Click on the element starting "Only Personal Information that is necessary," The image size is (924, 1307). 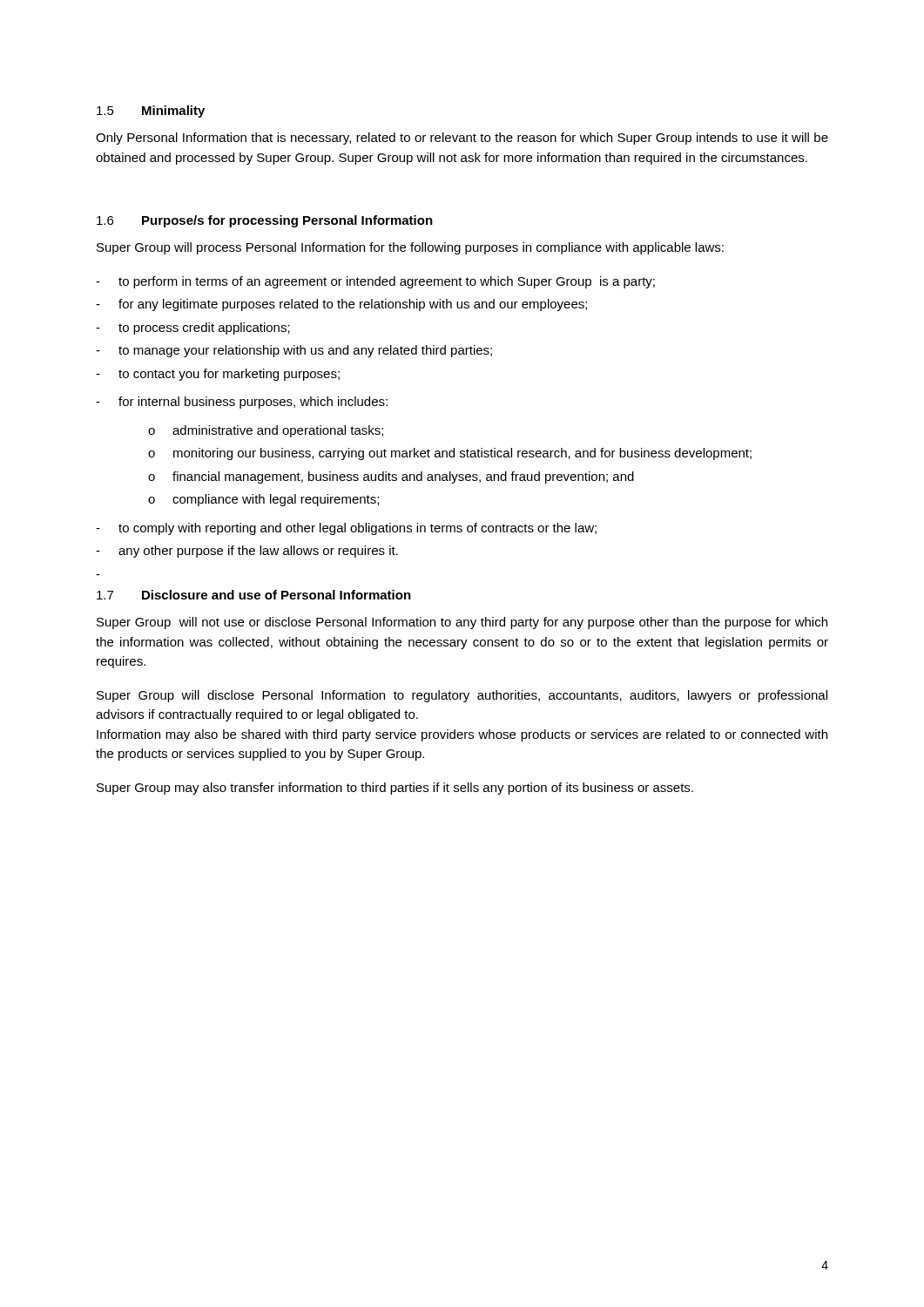coord(462,147)
